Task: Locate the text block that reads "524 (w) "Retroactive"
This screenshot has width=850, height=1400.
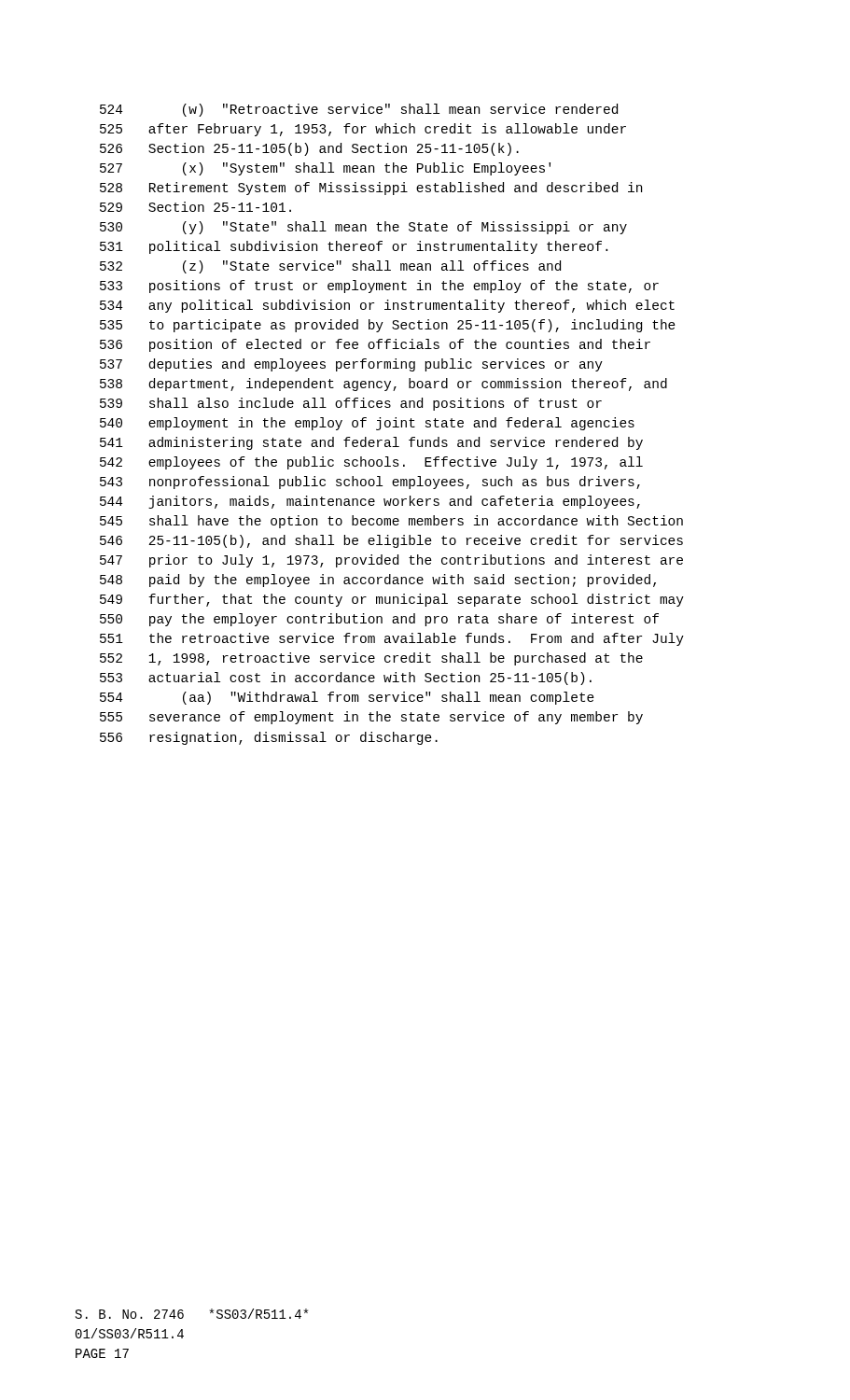Action: 434,424
